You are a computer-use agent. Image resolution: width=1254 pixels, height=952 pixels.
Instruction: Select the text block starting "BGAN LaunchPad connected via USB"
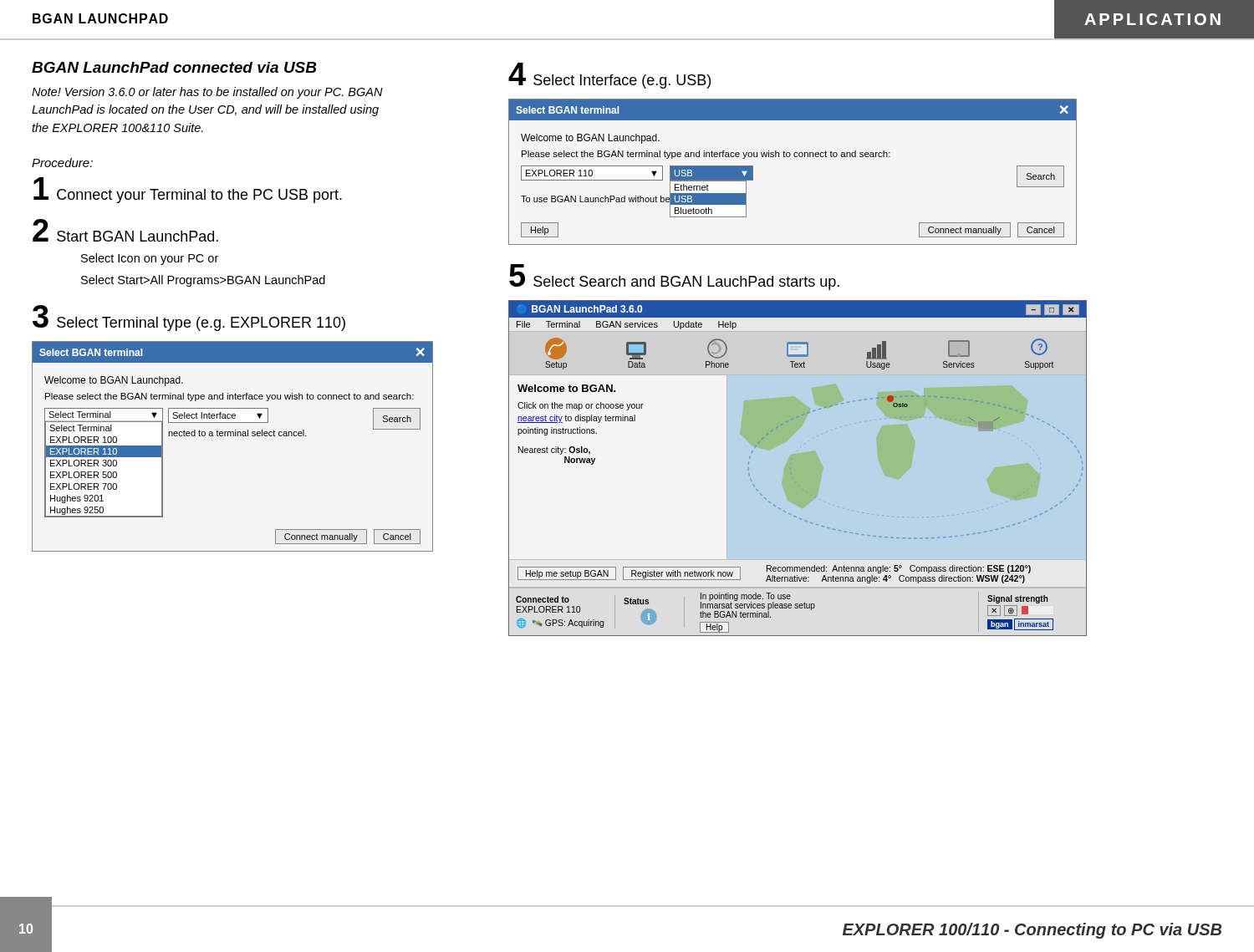[174, 67]
